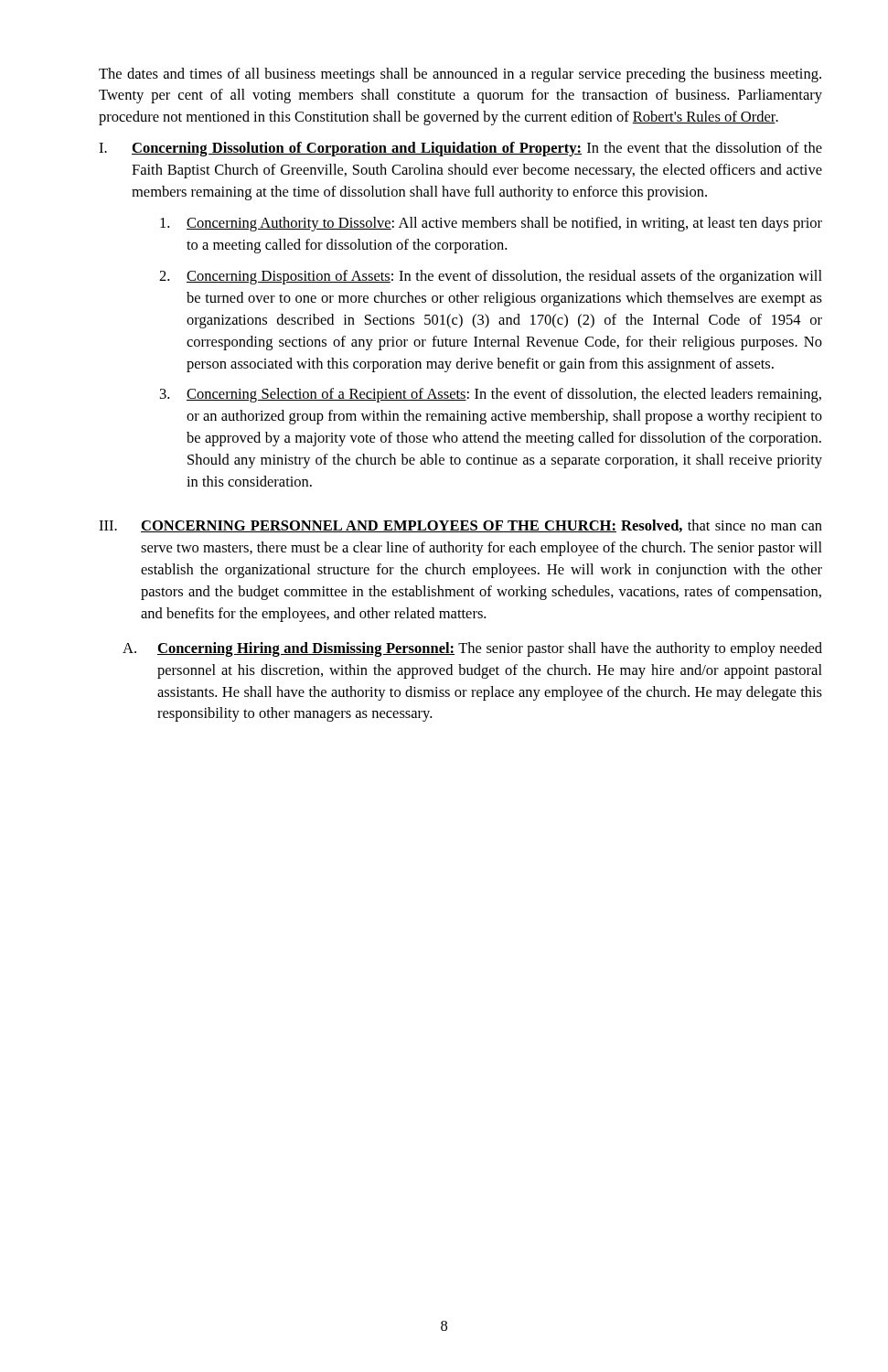The height and width of the screenshot is (1372, 888).
Task: Select the region starting "Concerning Authority to Dissolve: All active"
Action: [x=491, y=234]
